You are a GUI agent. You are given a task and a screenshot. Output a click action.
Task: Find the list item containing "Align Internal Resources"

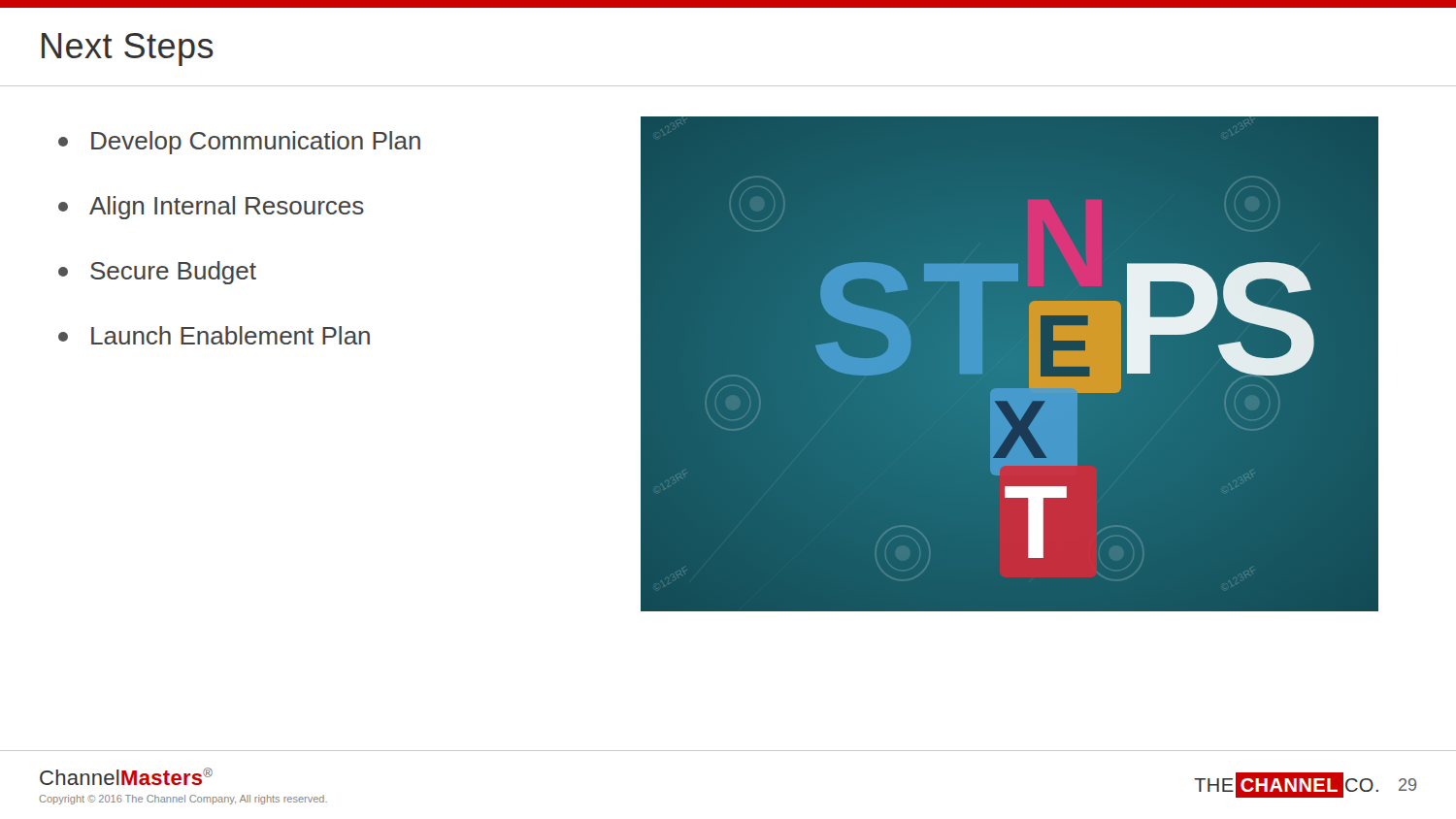pos(211,206)
